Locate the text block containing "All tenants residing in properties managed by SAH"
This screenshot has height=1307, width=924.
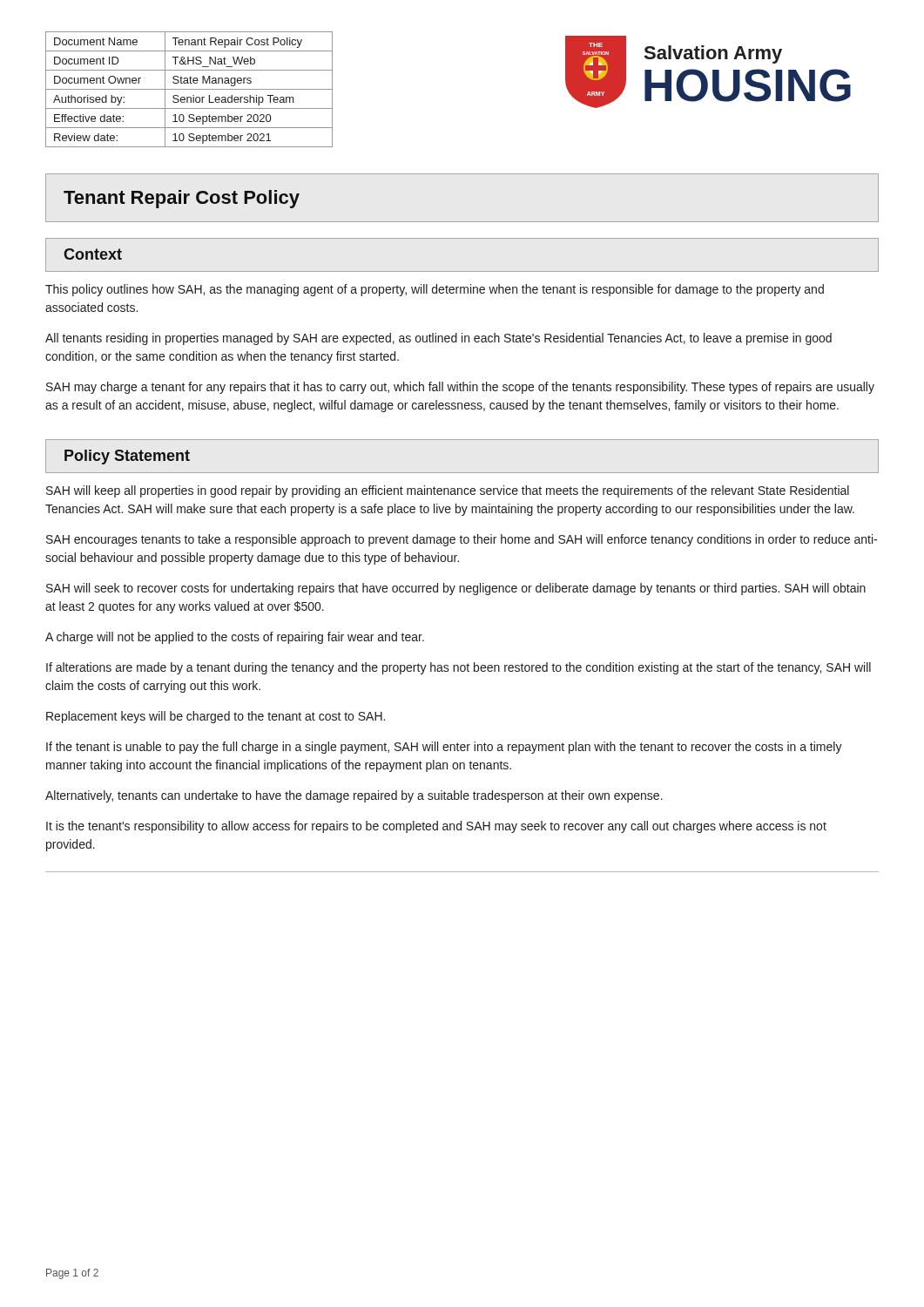pos(439,347)
